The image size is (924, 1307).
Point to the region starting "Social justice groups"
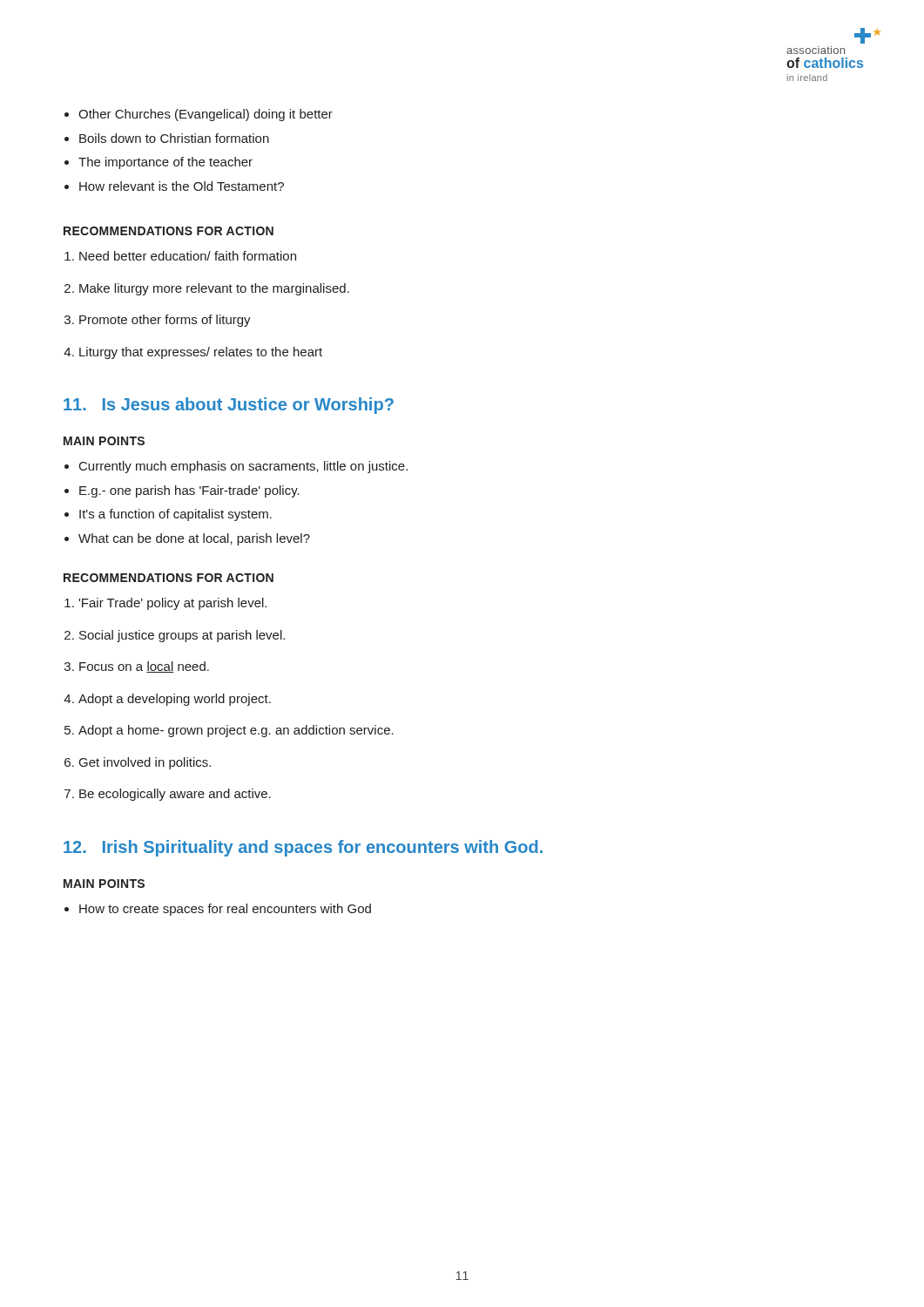(x=182, y=634)
